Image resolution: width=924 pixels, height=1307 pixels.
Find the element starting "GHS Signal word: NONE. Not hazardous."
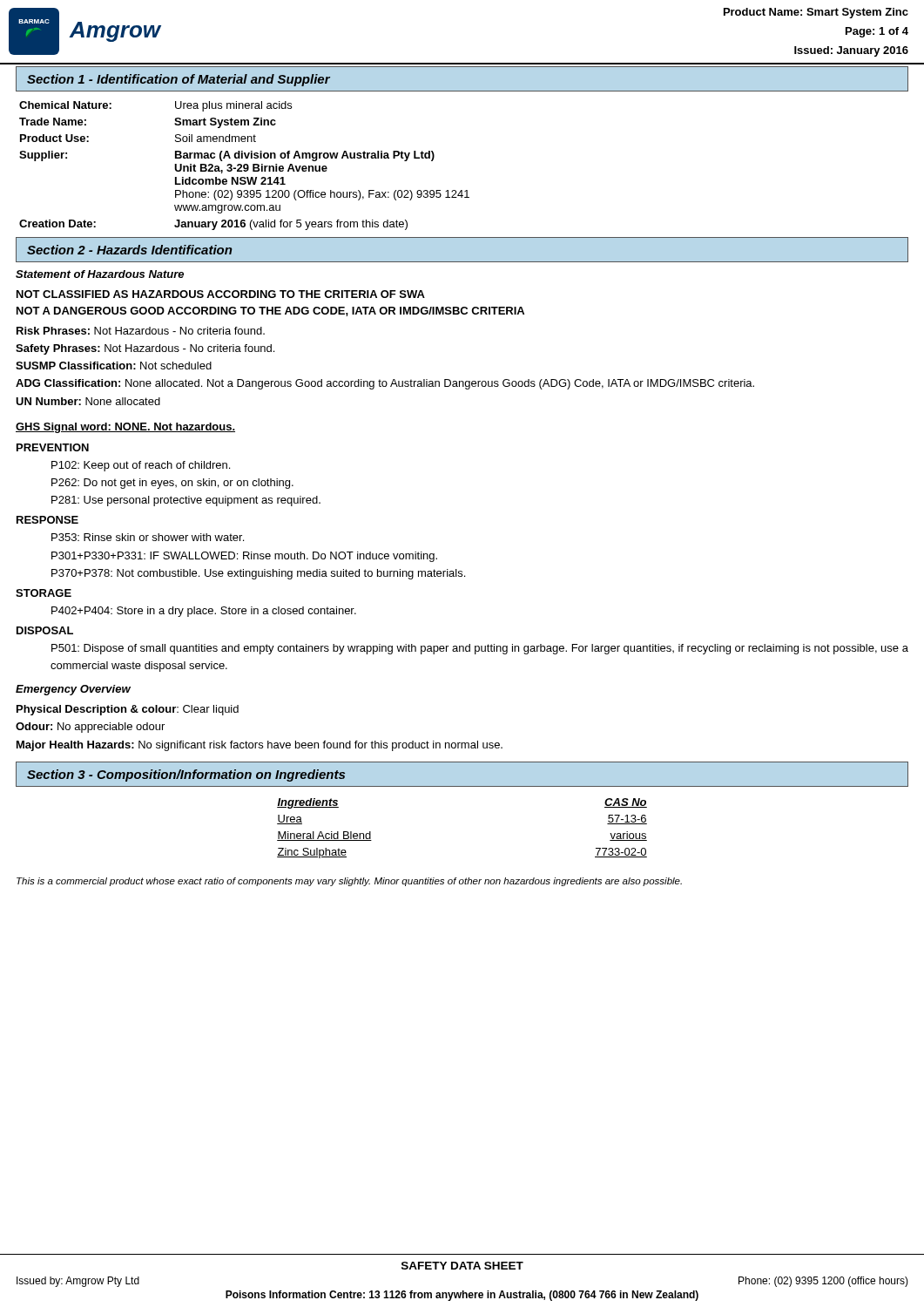(x=125, y=426)
